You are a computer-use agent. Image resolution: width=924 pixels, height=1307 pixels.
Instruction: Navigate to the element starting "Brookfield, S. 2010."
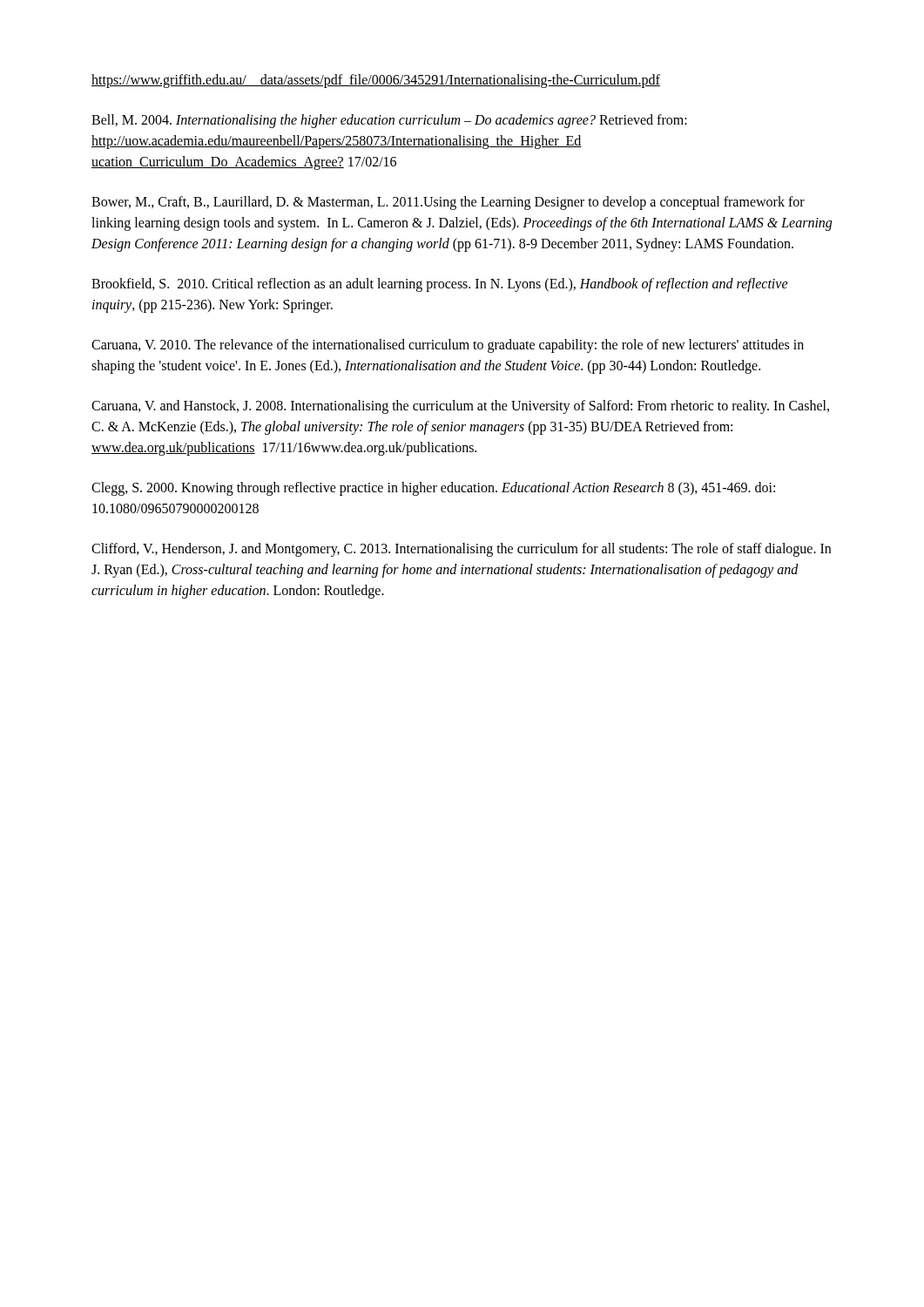click(x=440, y=294)
